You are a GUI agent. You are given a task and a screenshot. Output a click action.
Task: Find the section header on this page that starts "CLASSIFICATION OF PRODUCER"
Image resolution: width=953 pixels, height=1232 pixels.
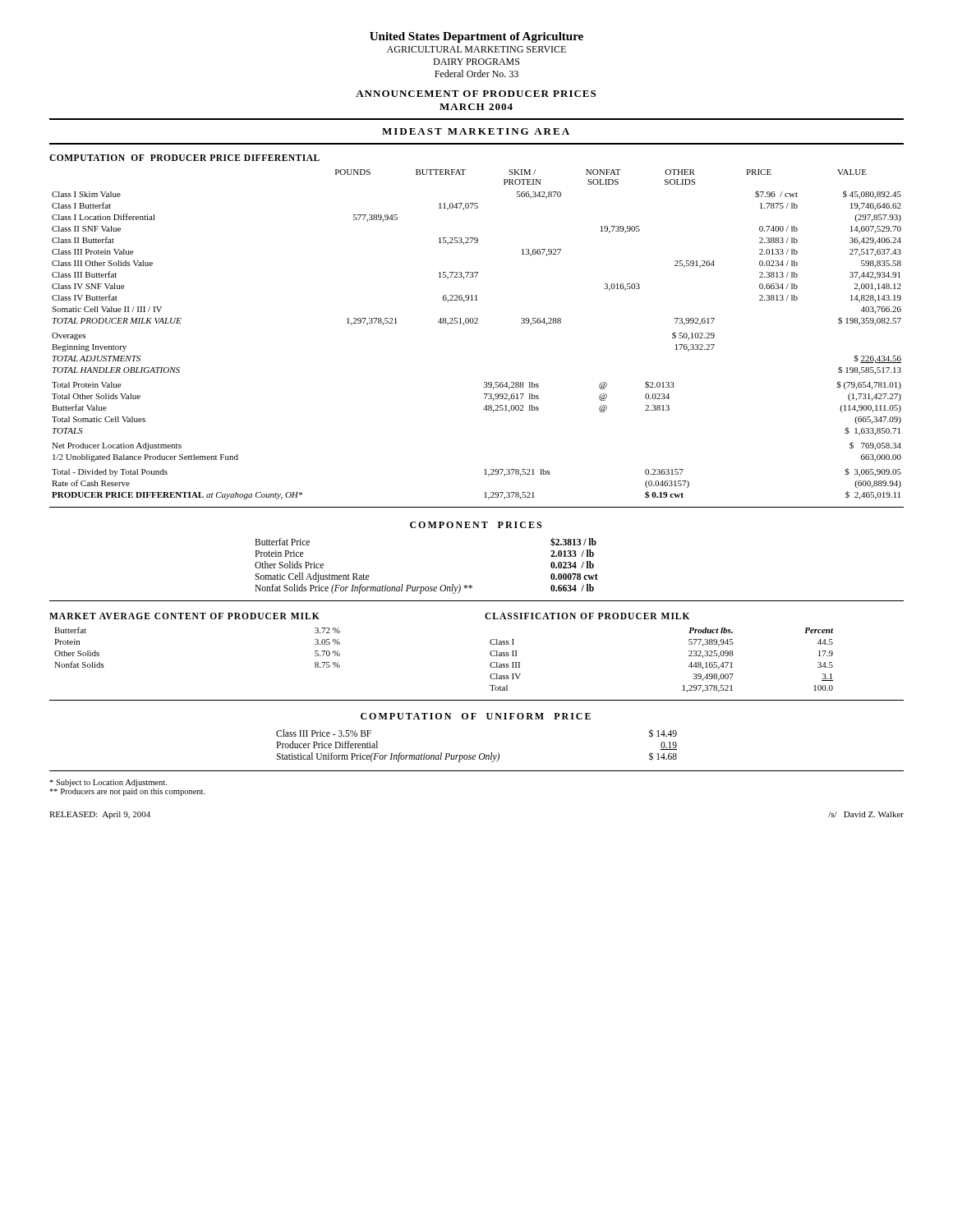[588, 616]
